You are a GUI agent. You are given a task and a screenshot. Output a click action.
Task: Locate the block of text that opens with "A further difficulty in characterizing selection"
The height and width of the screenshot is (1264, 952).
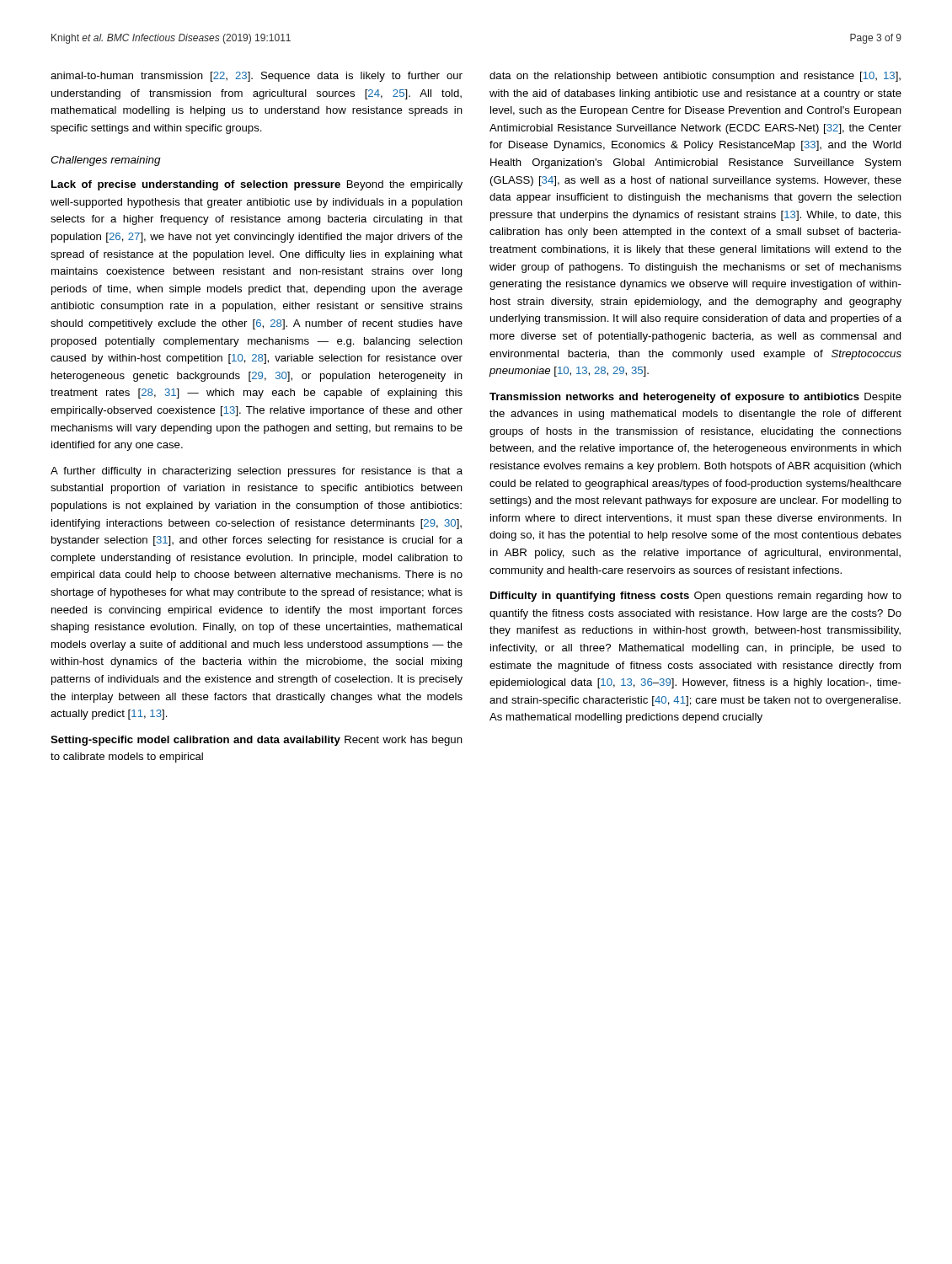coord(257,593)
